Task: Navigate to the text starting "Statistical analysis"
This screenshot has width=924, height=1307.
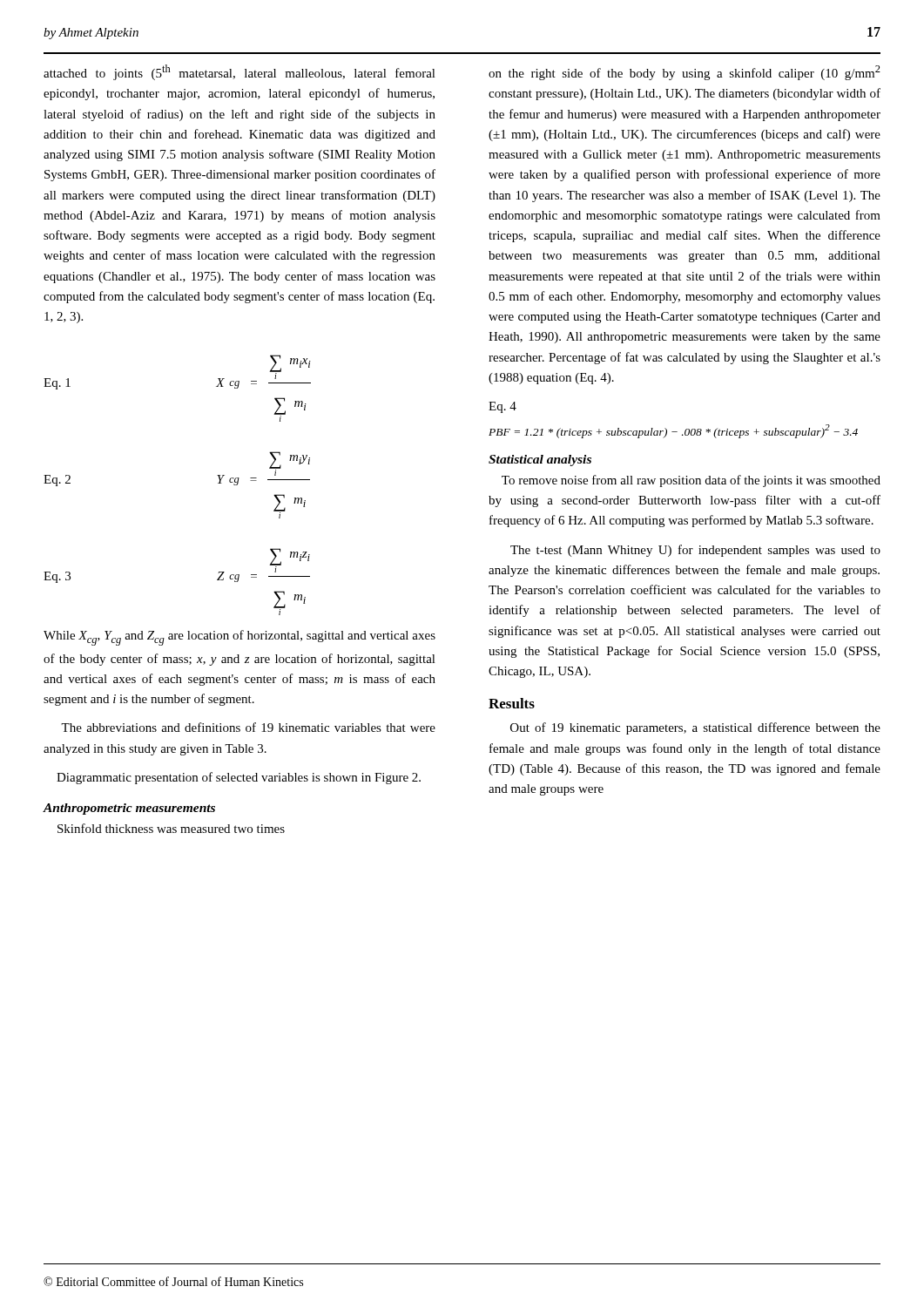Action: point(540,459)
